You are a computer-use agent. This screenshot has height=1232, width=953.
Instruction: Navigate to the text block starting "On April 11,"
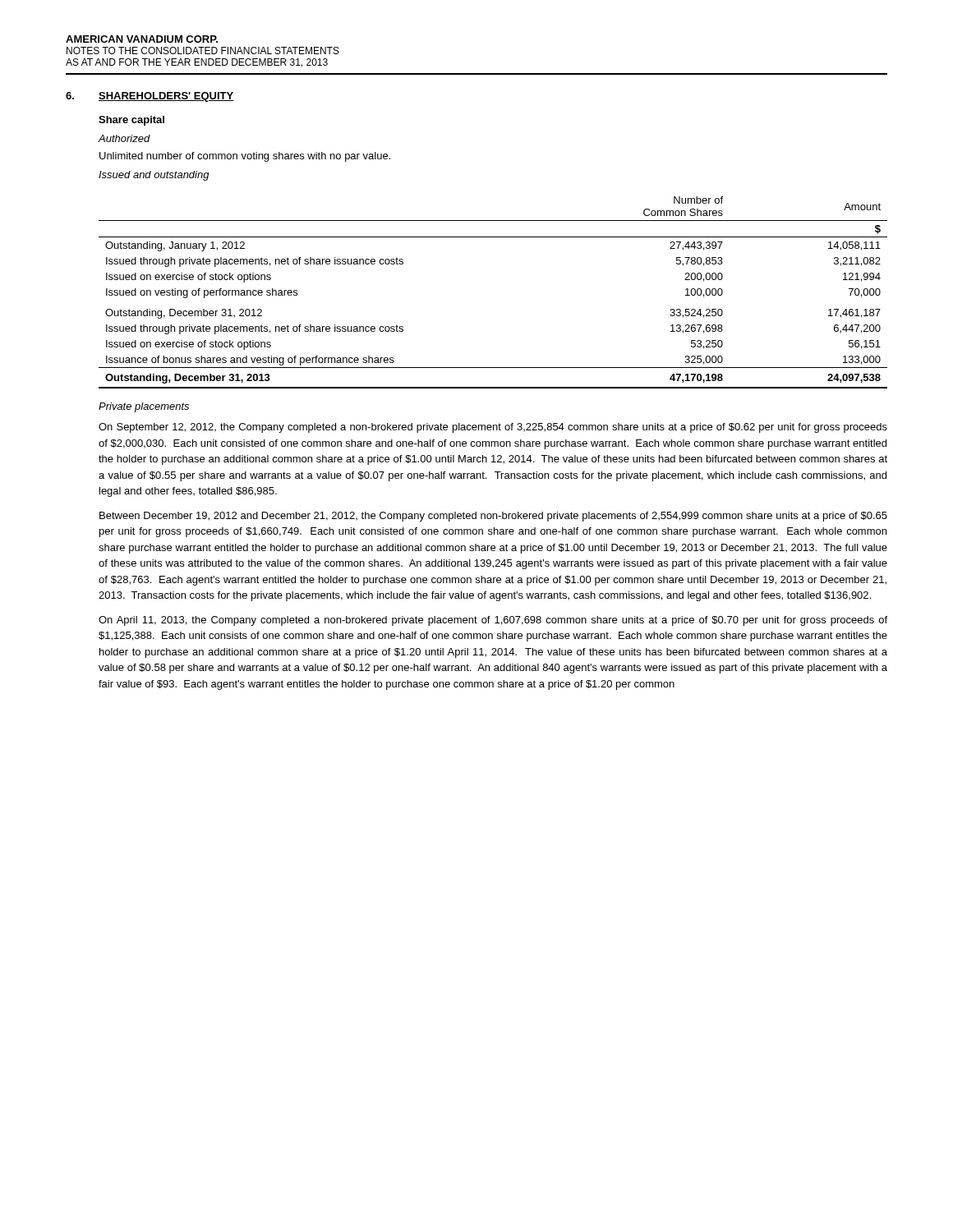click(493, 651)
